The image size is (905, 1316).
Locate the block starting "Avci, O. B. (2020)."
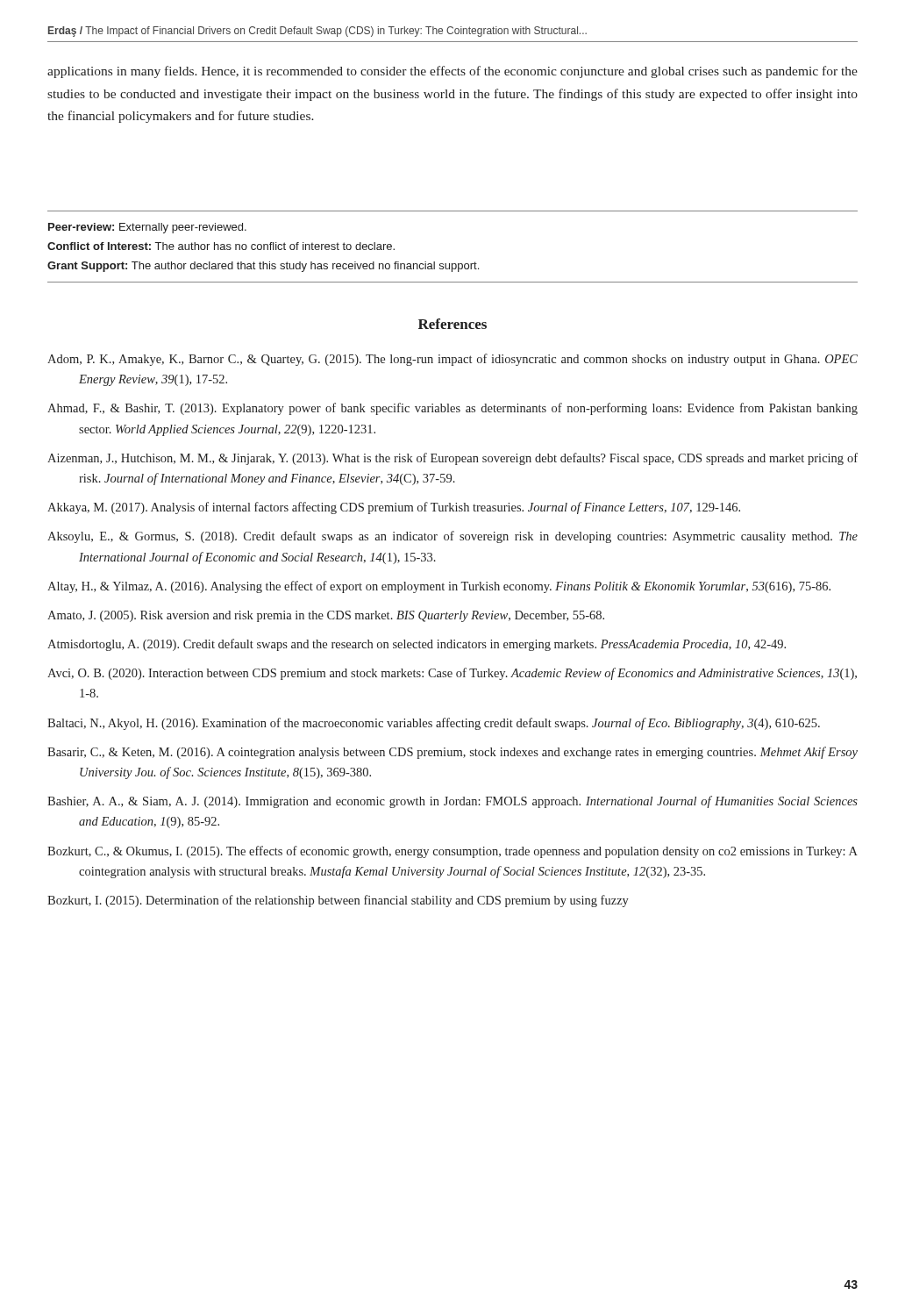coord(452,683)
